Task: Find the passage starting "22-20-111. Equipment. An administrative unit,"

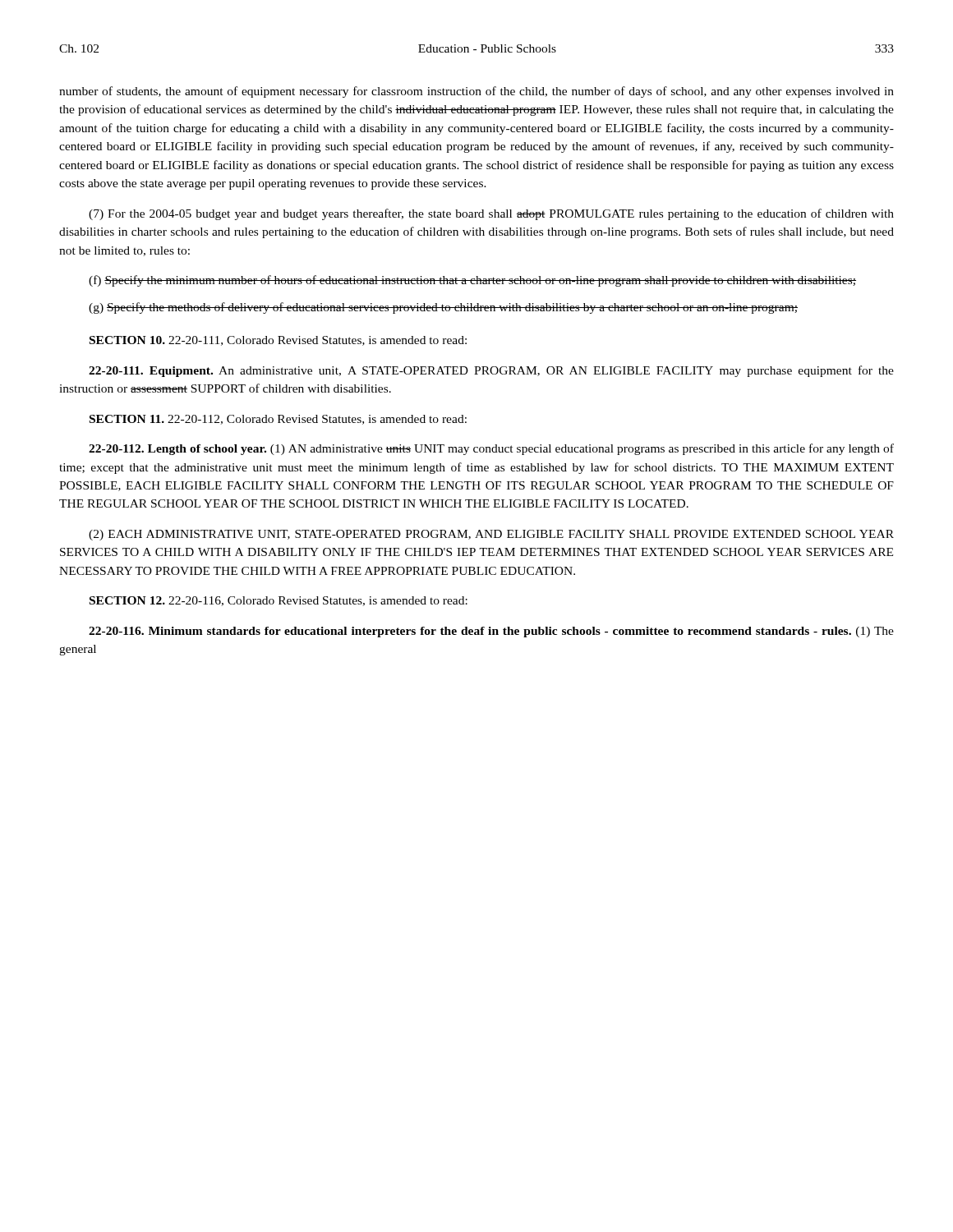Action: [476, 379]
